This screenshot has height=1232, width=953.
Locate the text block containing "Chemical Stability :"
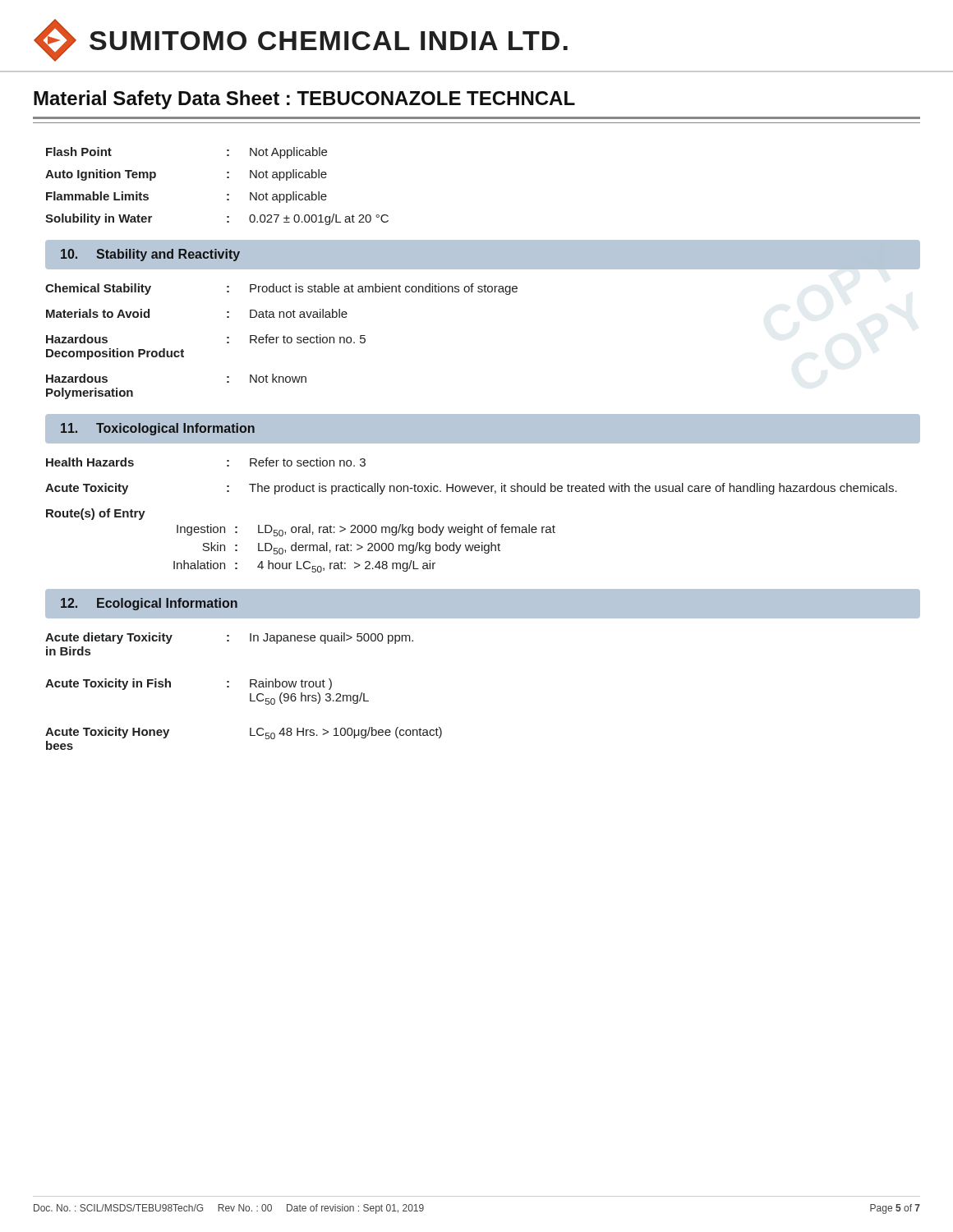(x=483, y=288)
